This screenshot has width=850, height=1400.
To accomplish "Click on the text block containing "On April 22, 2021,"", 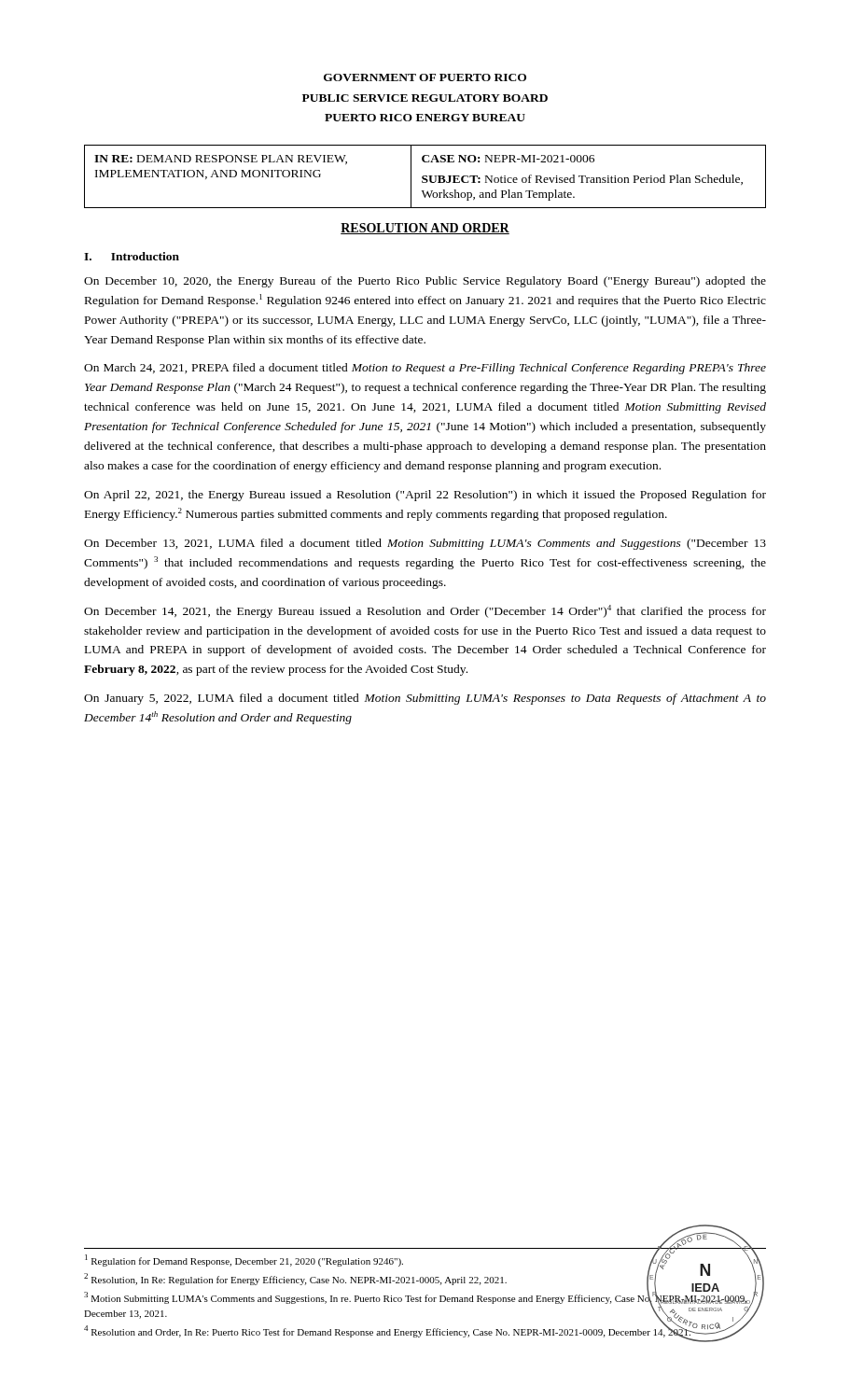I will (425, 505).
